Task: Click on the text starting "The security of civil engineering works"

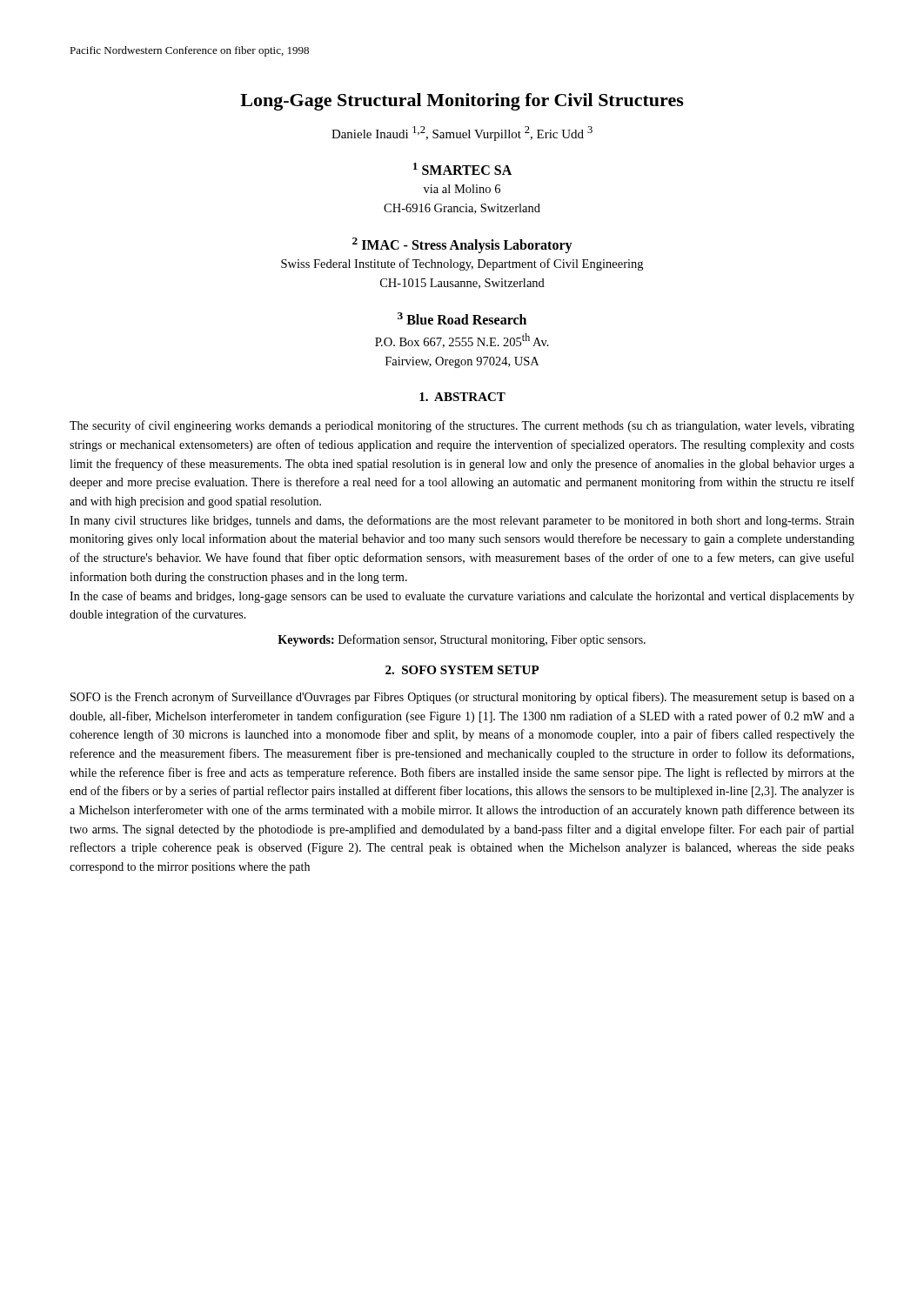Action: (462, 521)
